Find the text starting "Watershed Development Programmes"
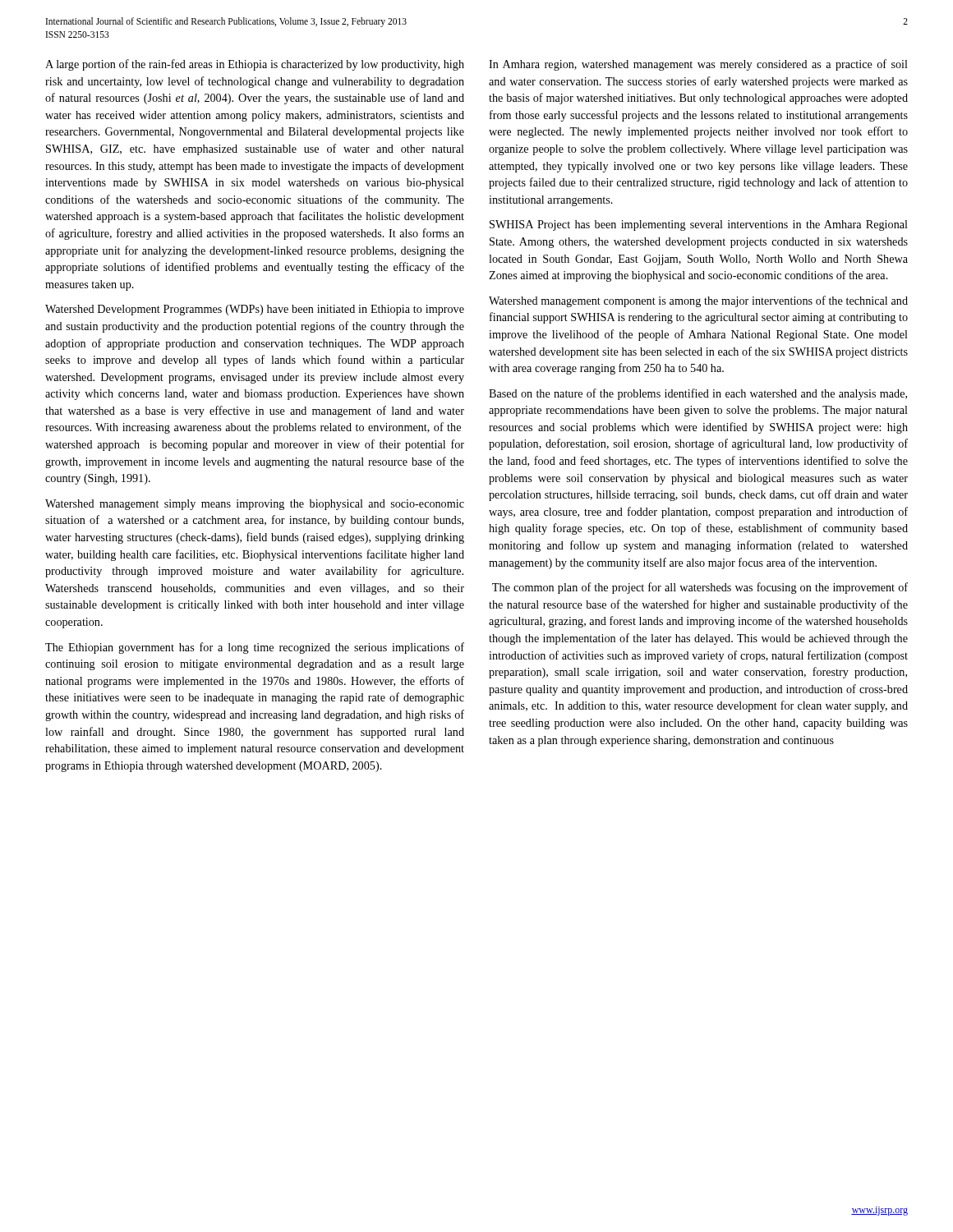 (x=255, y=394)
